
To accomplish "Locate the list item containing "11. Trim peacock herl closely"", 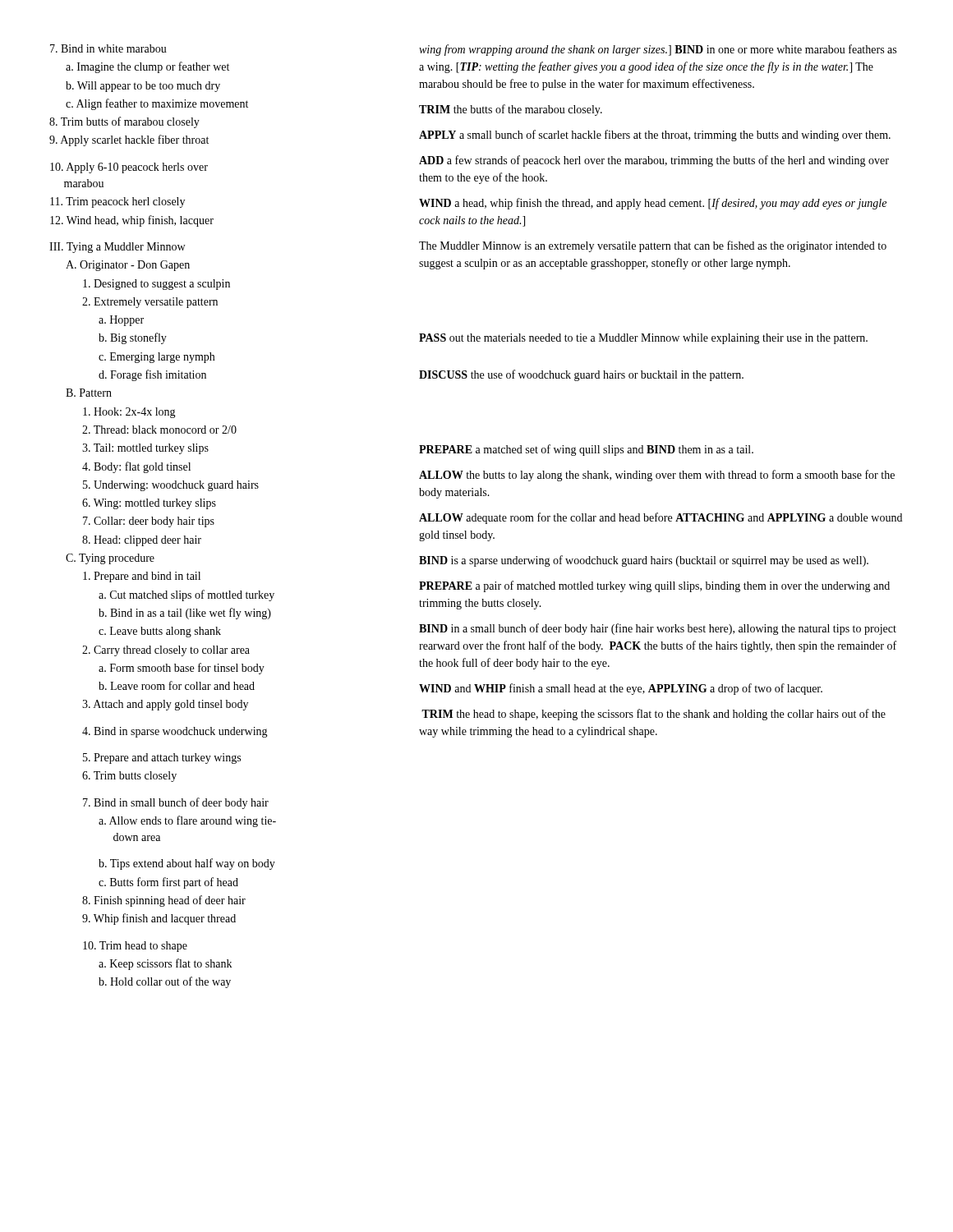I will point(117,202).
